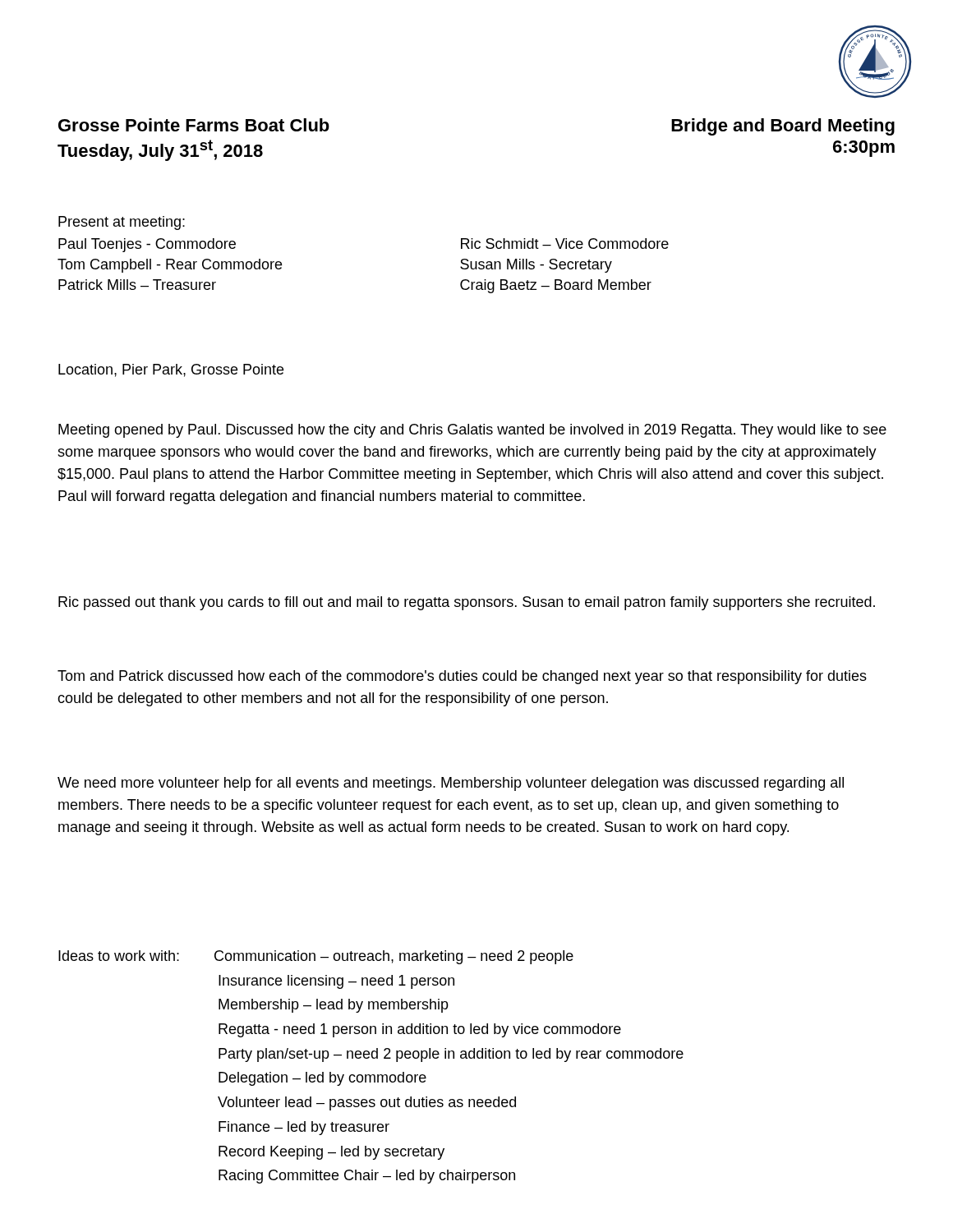Viewport: 953px width, 1232px height.
Task: Find the logo
Action: pos(875,62)
